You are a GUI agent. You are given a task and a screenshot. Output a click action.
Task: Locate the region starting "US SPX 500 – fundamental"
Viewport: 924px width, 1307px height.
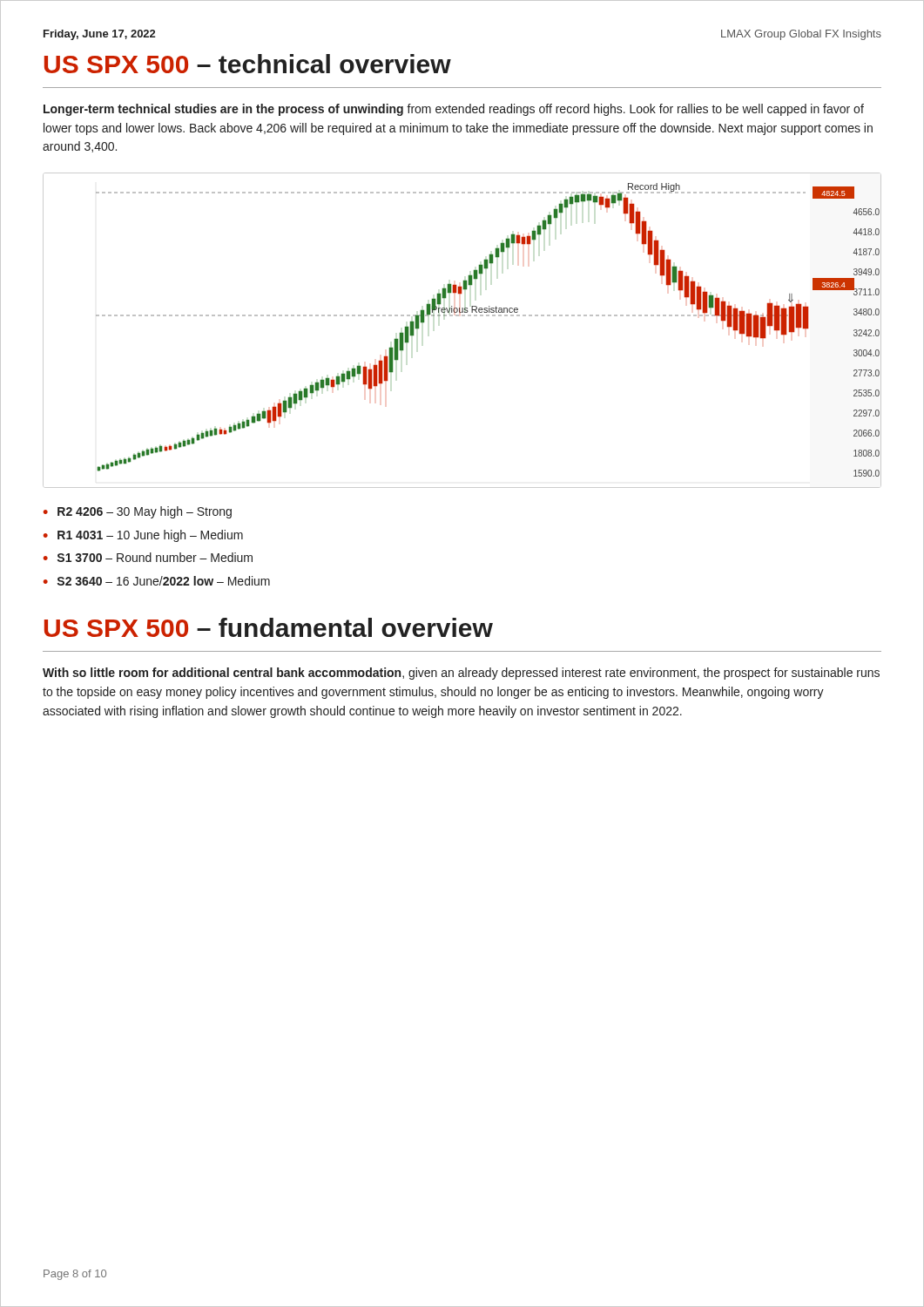[268, 628]
